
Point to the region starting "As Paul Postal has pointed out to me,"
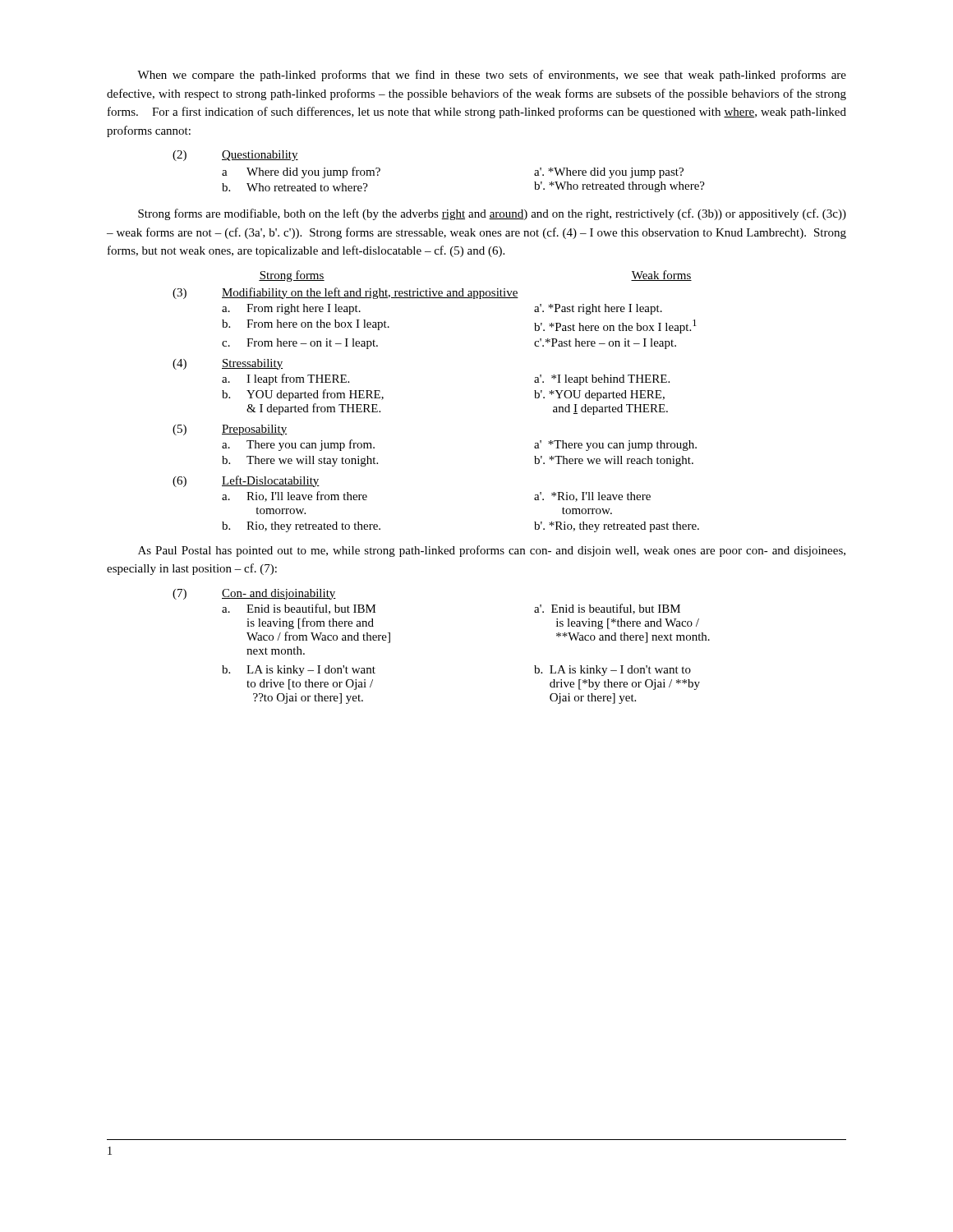(x=476, y=559)
